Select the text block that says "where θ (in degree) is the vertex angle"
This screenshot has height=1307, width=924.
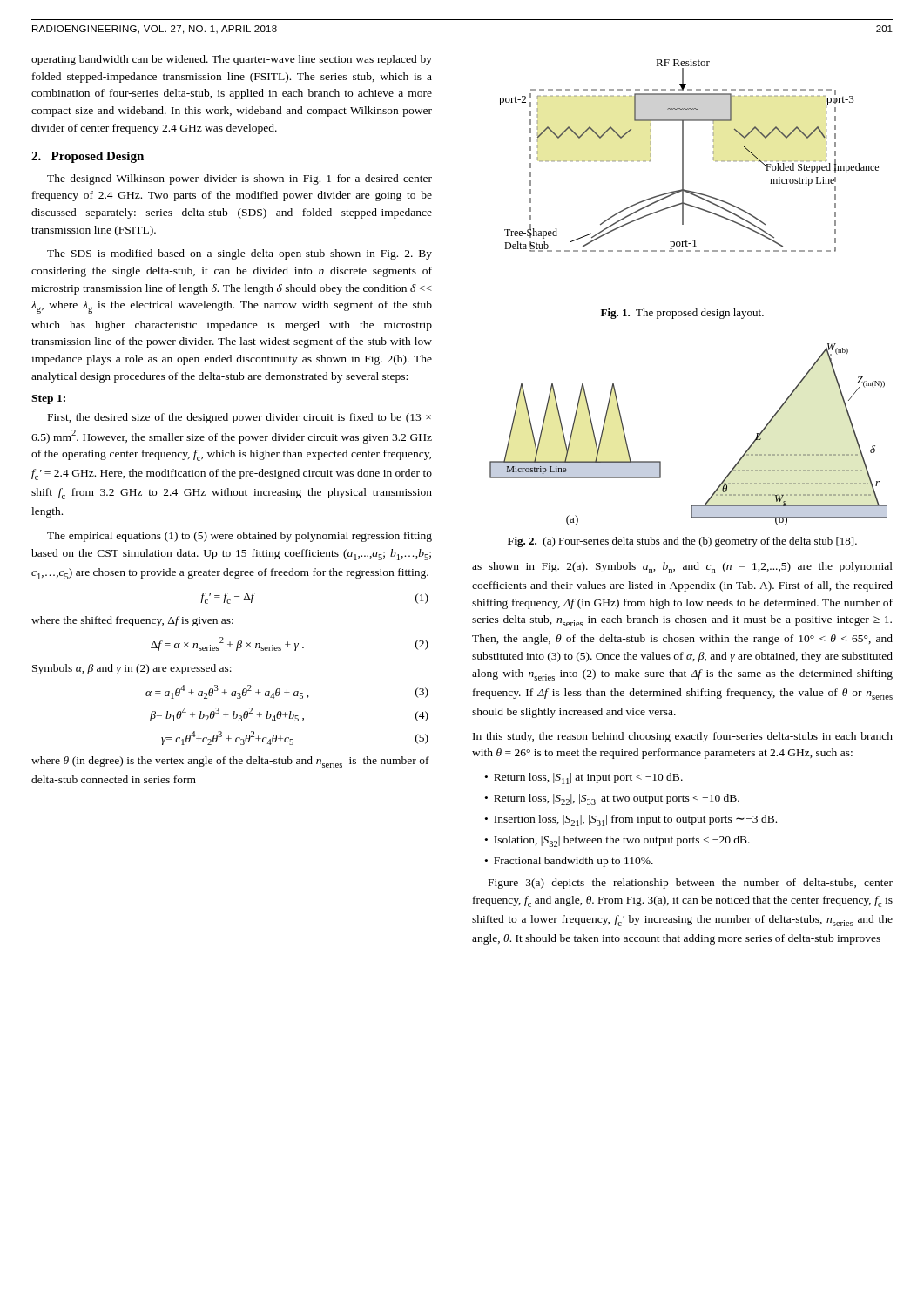232,770
